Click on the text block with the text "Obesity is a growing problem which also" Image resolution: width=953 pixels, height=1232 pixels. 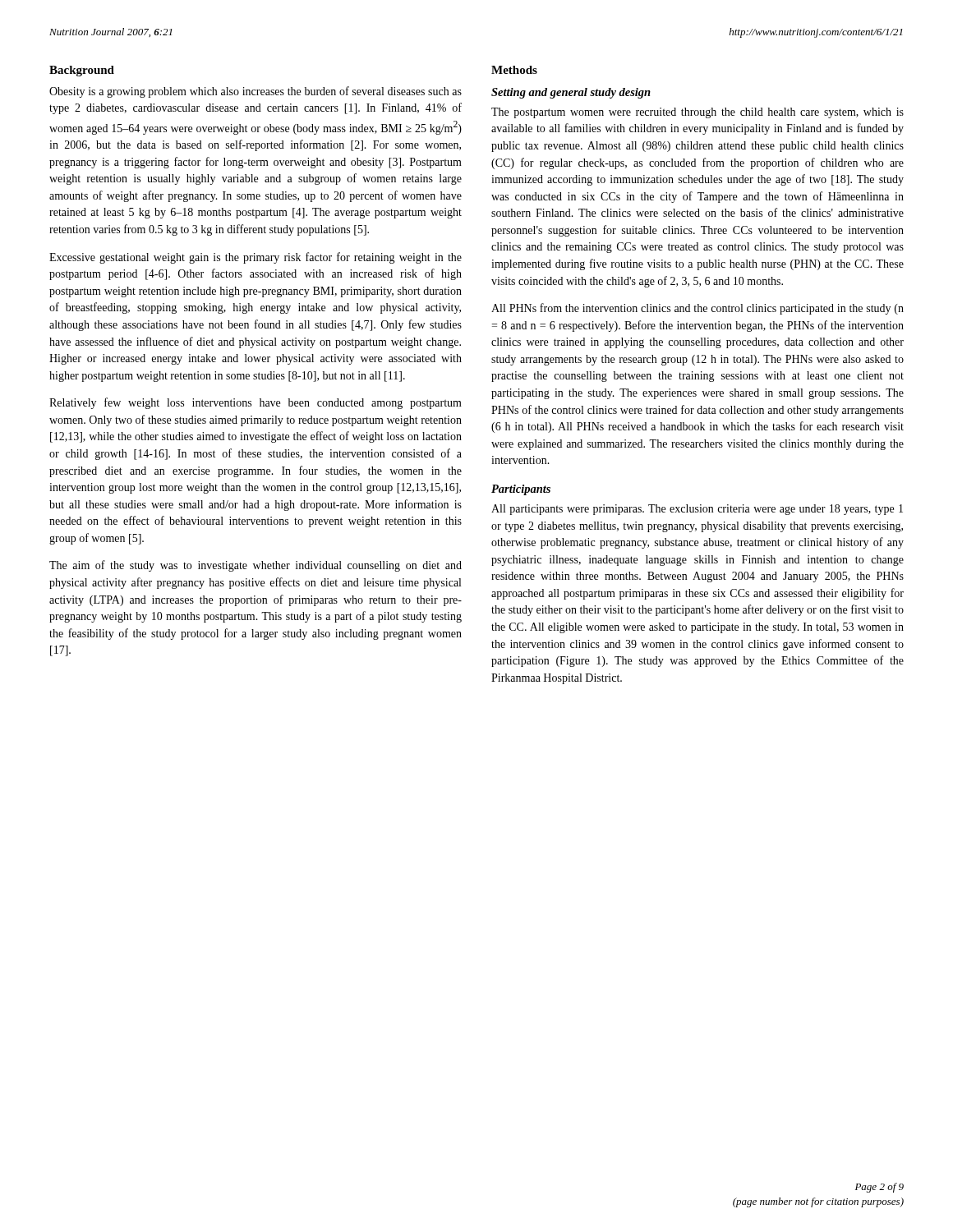click(255, 161)
